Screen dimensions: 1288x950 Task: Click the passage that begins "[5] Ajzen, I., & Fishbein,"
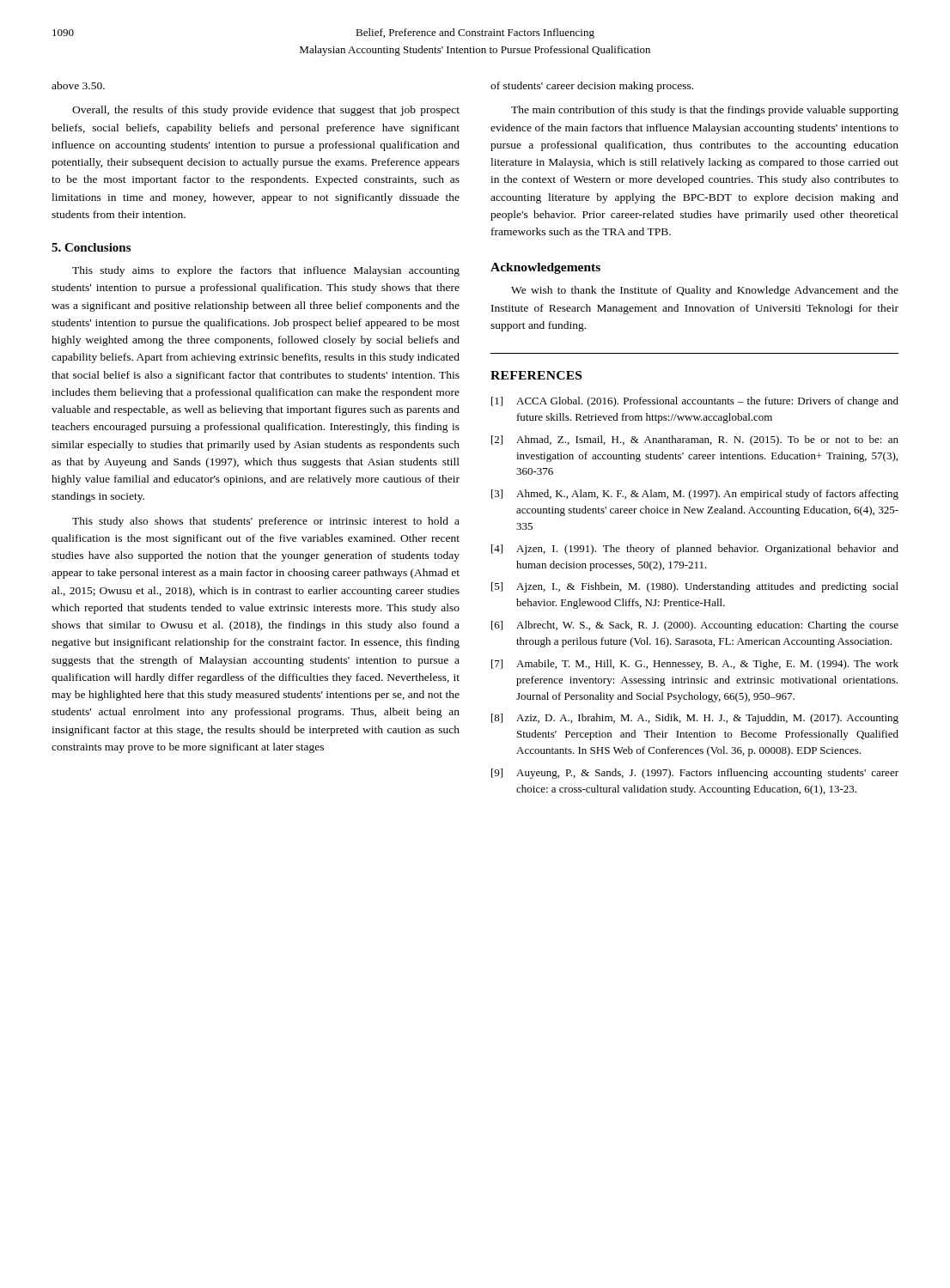tap(694, 595)
